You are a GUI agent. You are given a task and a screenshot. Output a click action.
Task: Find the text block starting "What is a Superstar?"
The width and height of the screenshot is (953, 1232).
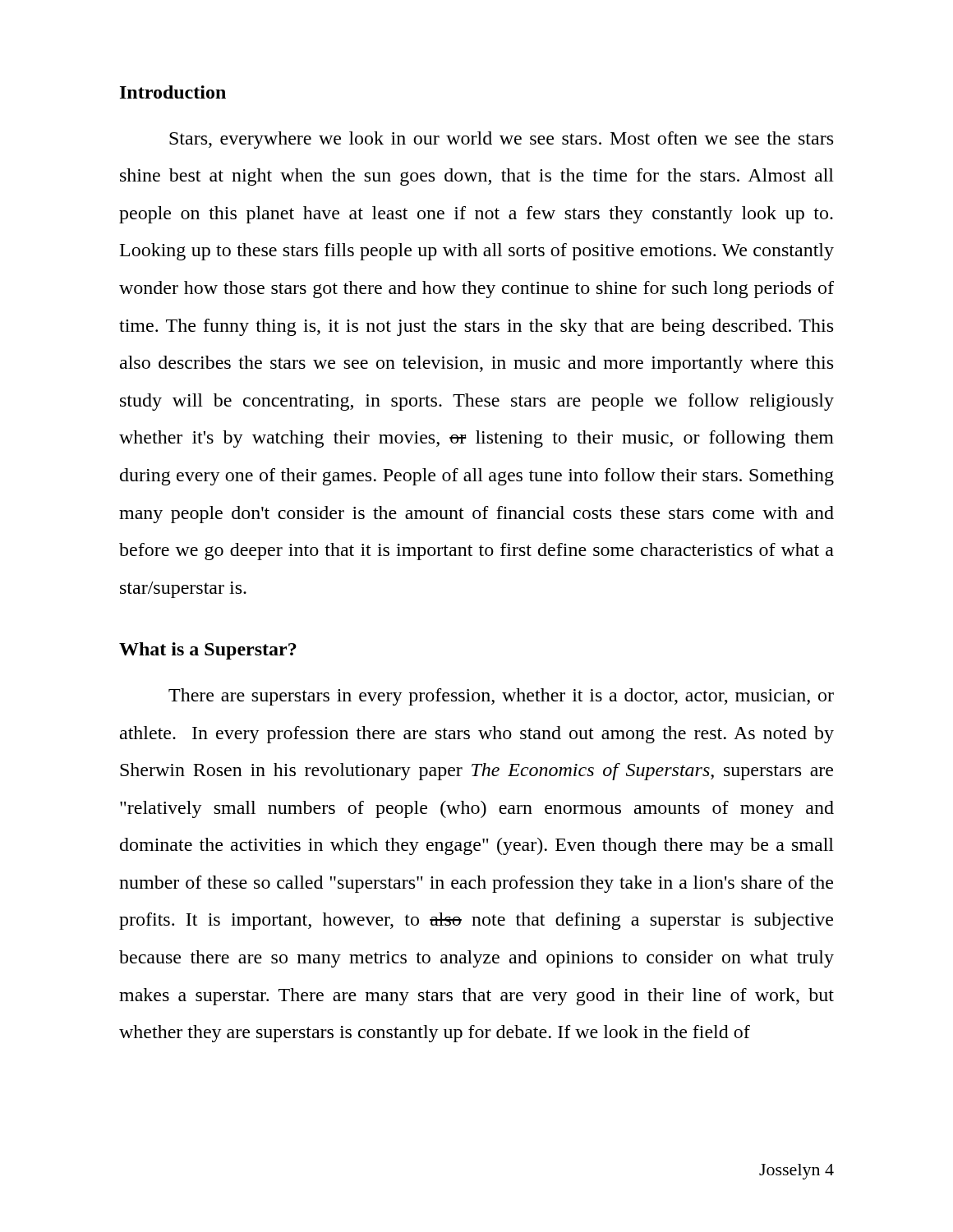coord(208,651)
